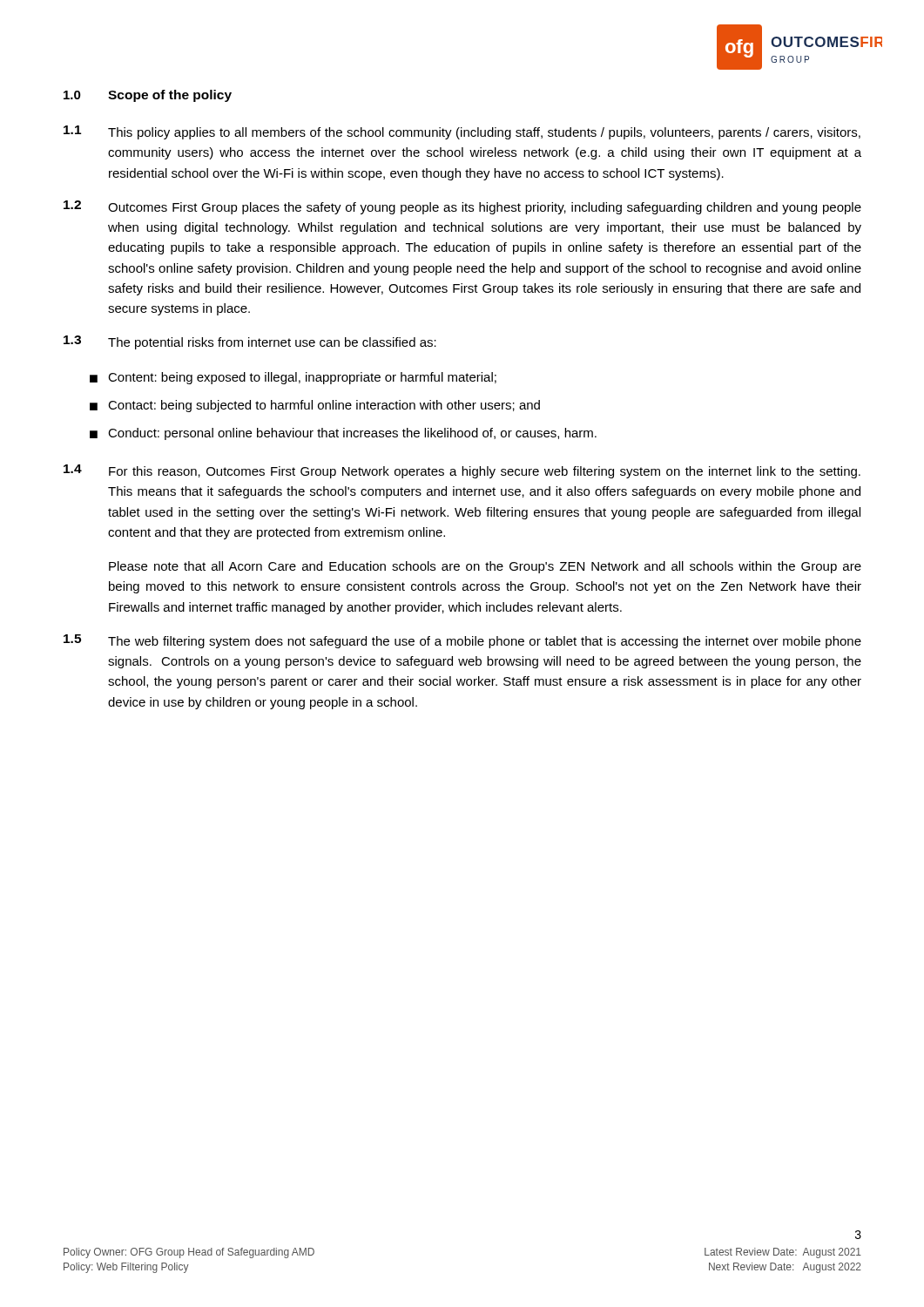Image resolution: width=924 pixels, height=1307 pixels.
Task: Navigate to the element starting "3 The potential risks from internet"
Action: pos(250,342)
